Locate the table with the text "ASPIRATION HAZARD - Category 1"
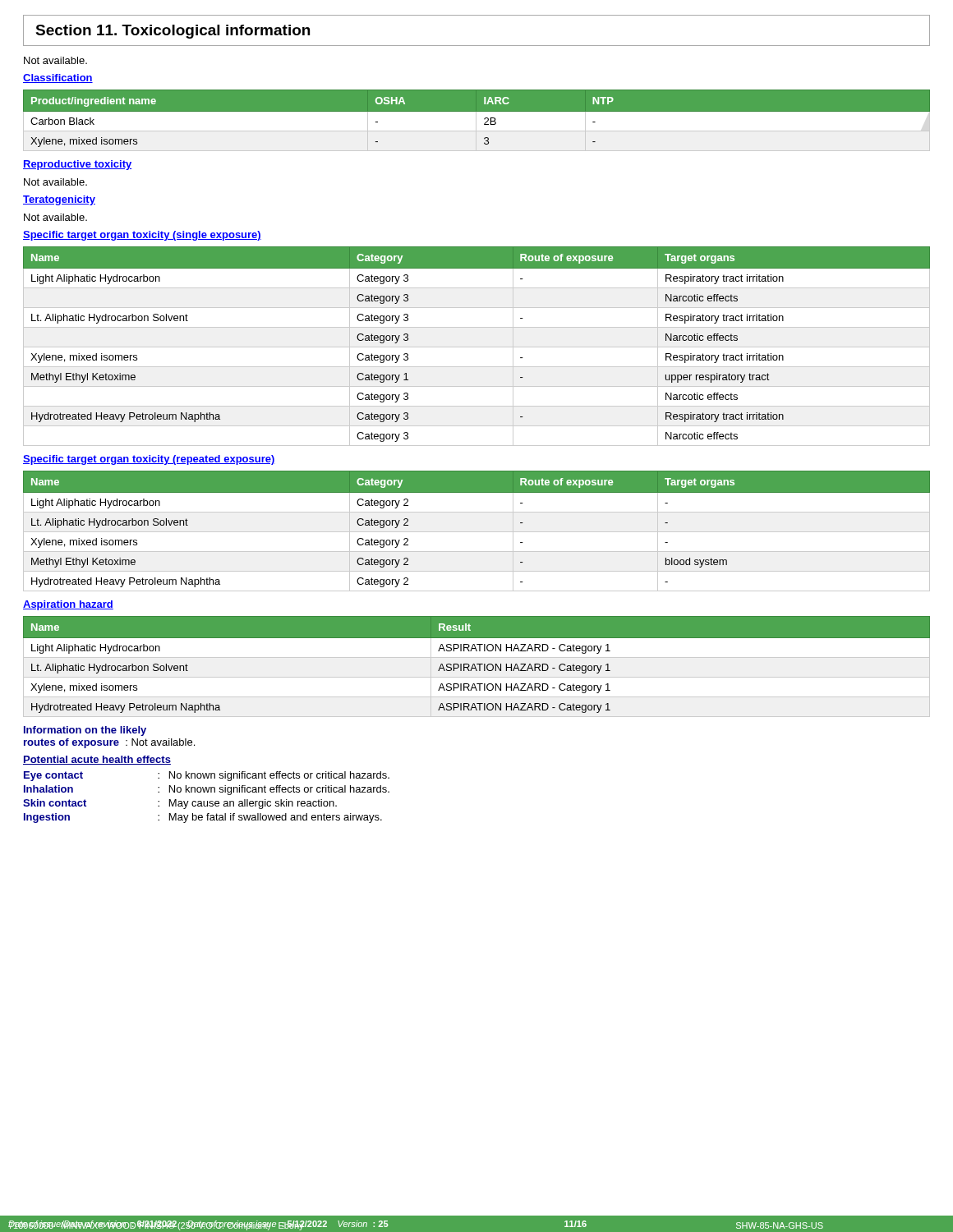 click(476, 667)
